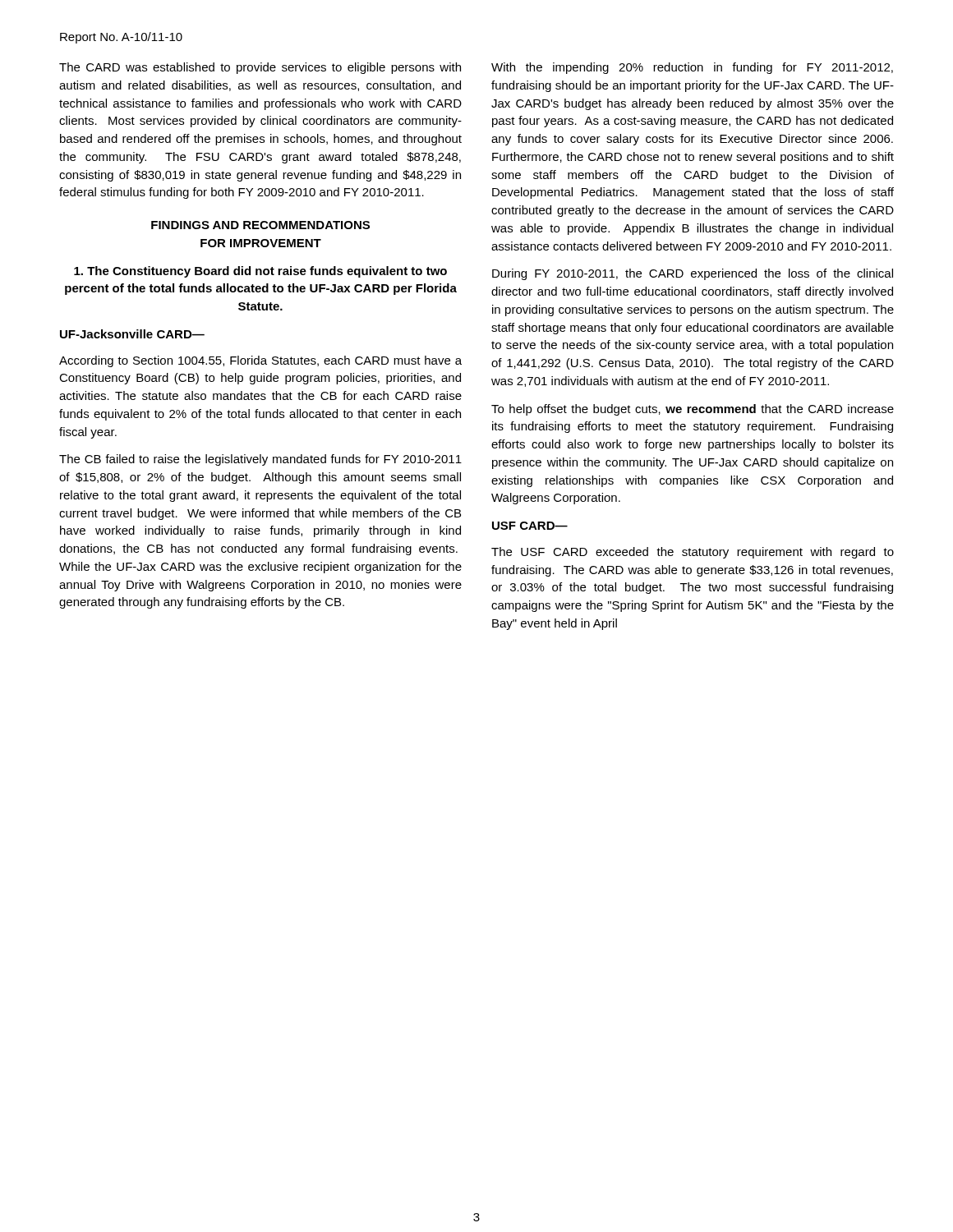Click on the text block starting "The USF CARD exceeded the statutory"
Image resolution: width=953 pixels, height=1232 pixels.
(x=693, y=587)
